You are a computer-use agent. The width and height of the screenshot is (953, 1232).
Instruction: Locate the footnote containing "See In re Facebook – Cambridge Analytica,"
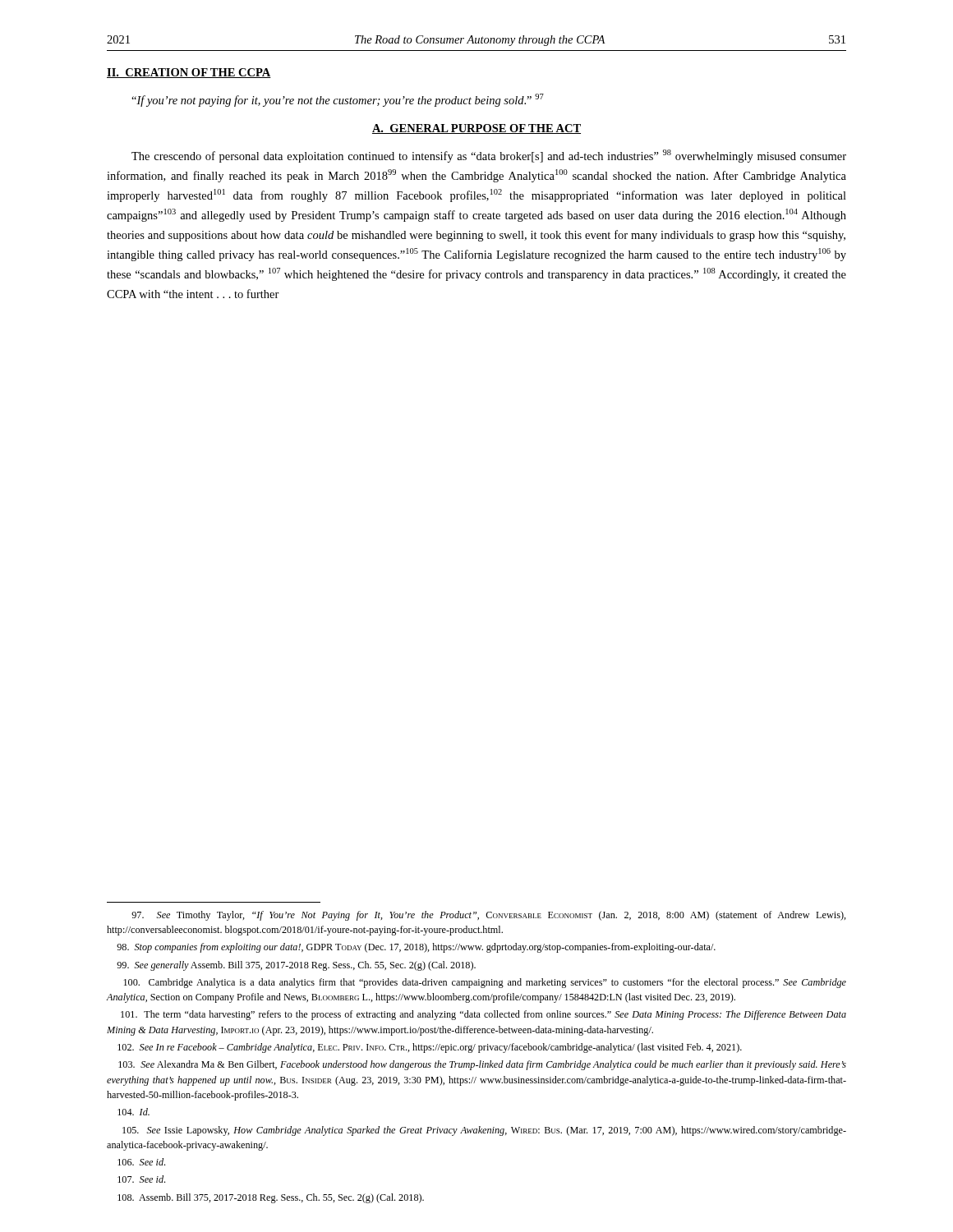tap(424, 1047)
